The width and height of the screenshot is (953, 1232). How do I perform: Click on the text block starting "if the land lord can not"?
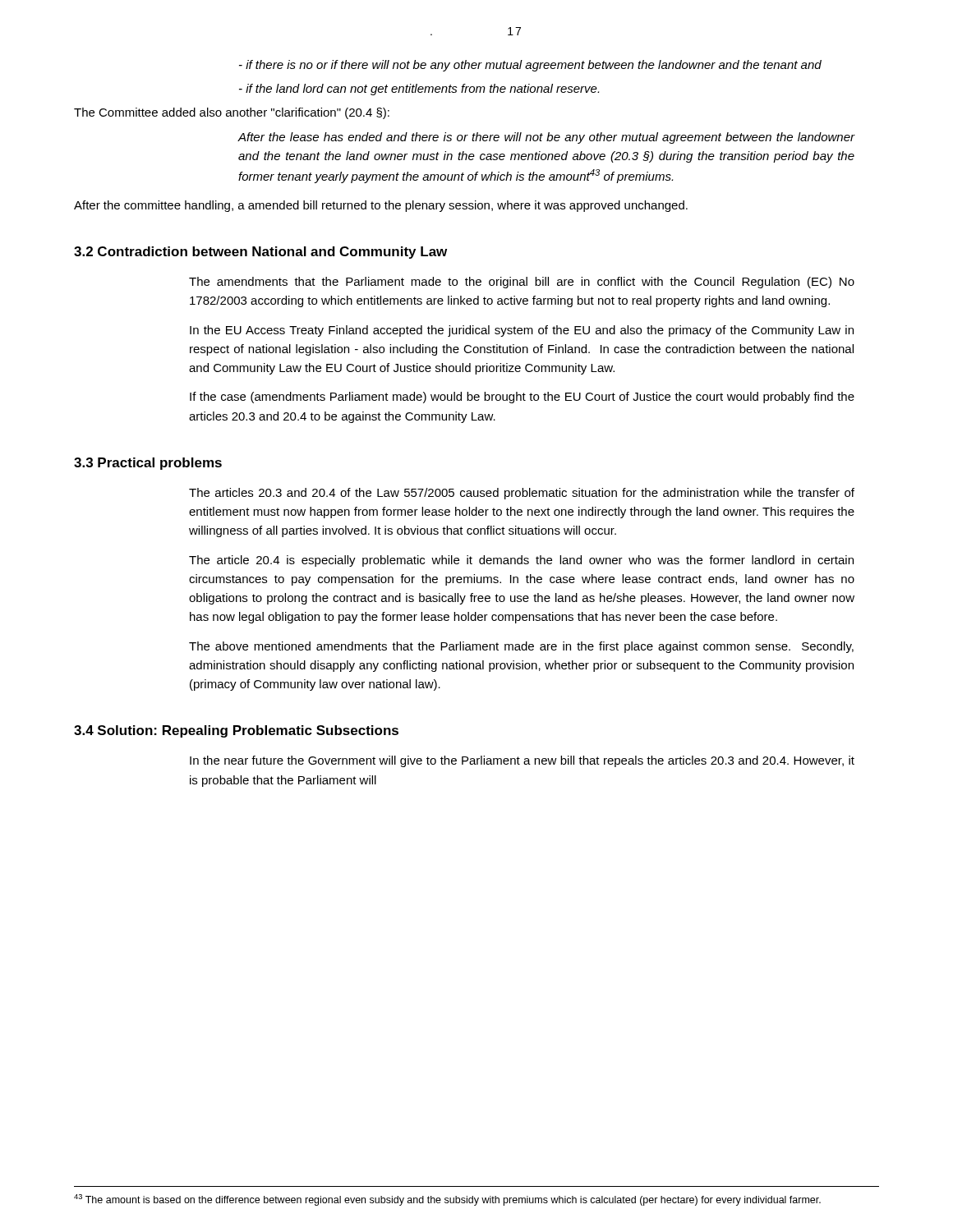(419, 88)
